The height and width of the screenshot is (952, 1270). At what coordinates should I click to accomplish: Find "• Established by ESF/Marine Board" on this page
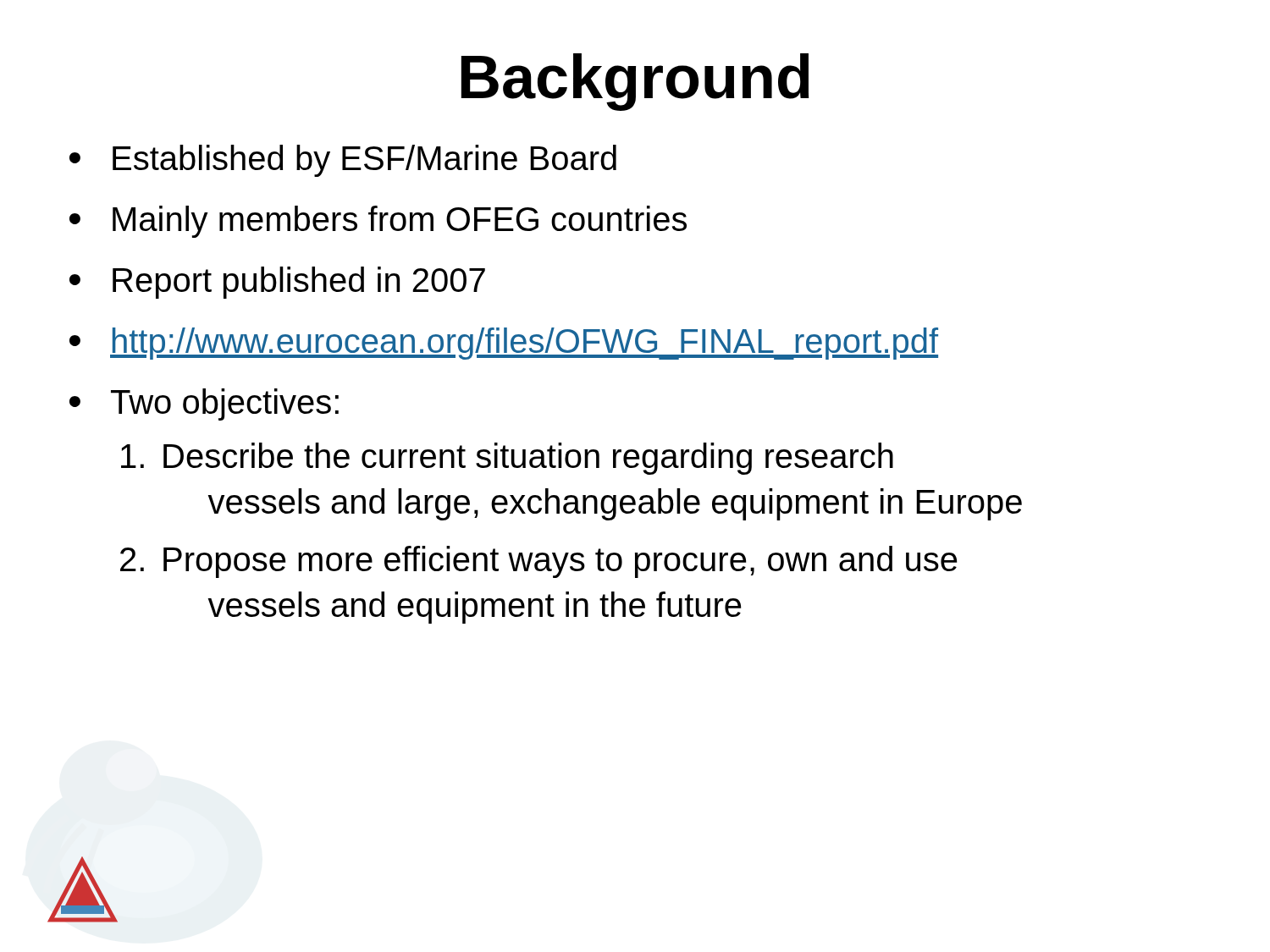click(x=343, y=161)
